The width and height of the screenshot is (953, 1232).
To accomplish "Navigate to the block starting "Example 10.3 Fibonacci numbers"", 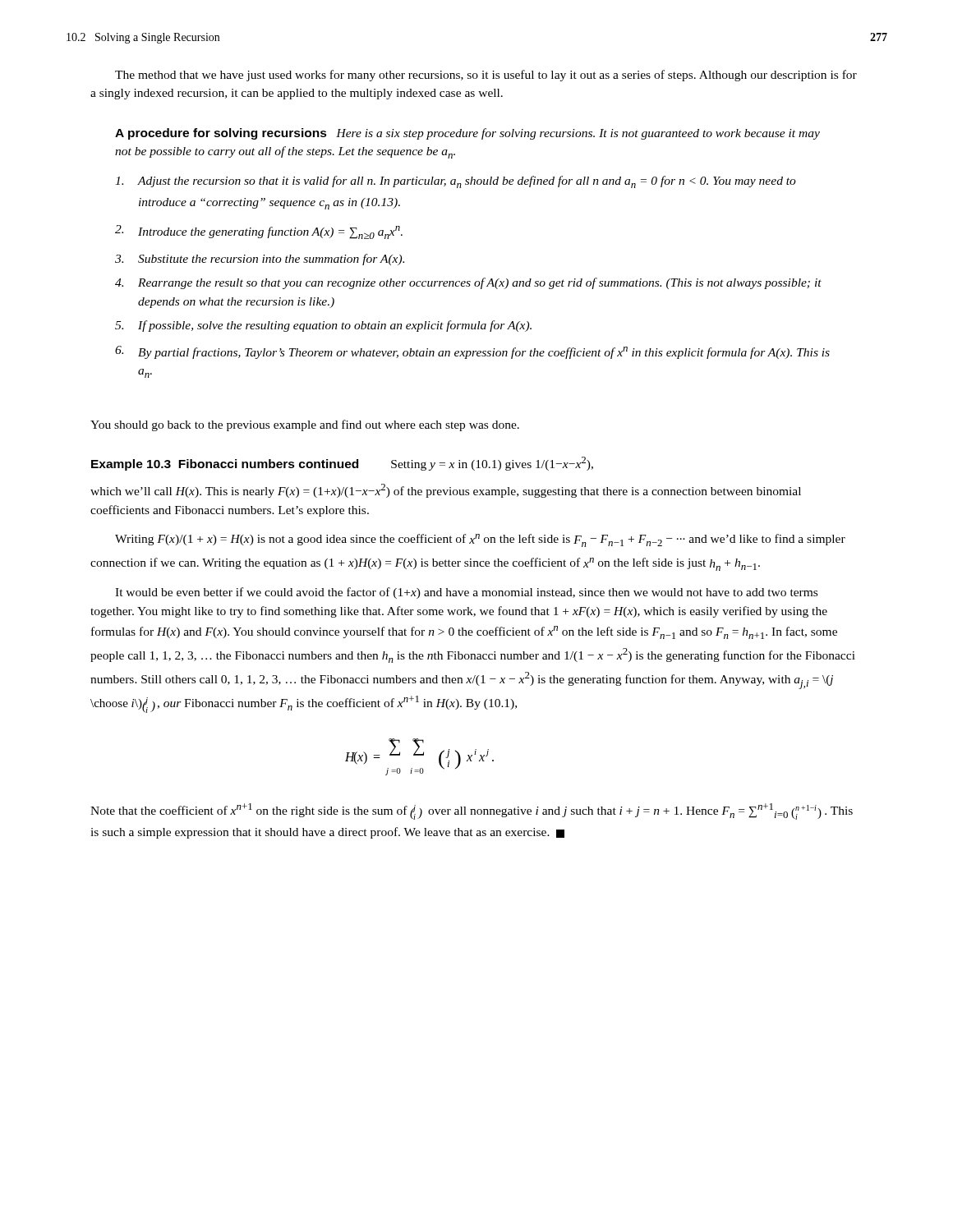I will coord(342,463).
